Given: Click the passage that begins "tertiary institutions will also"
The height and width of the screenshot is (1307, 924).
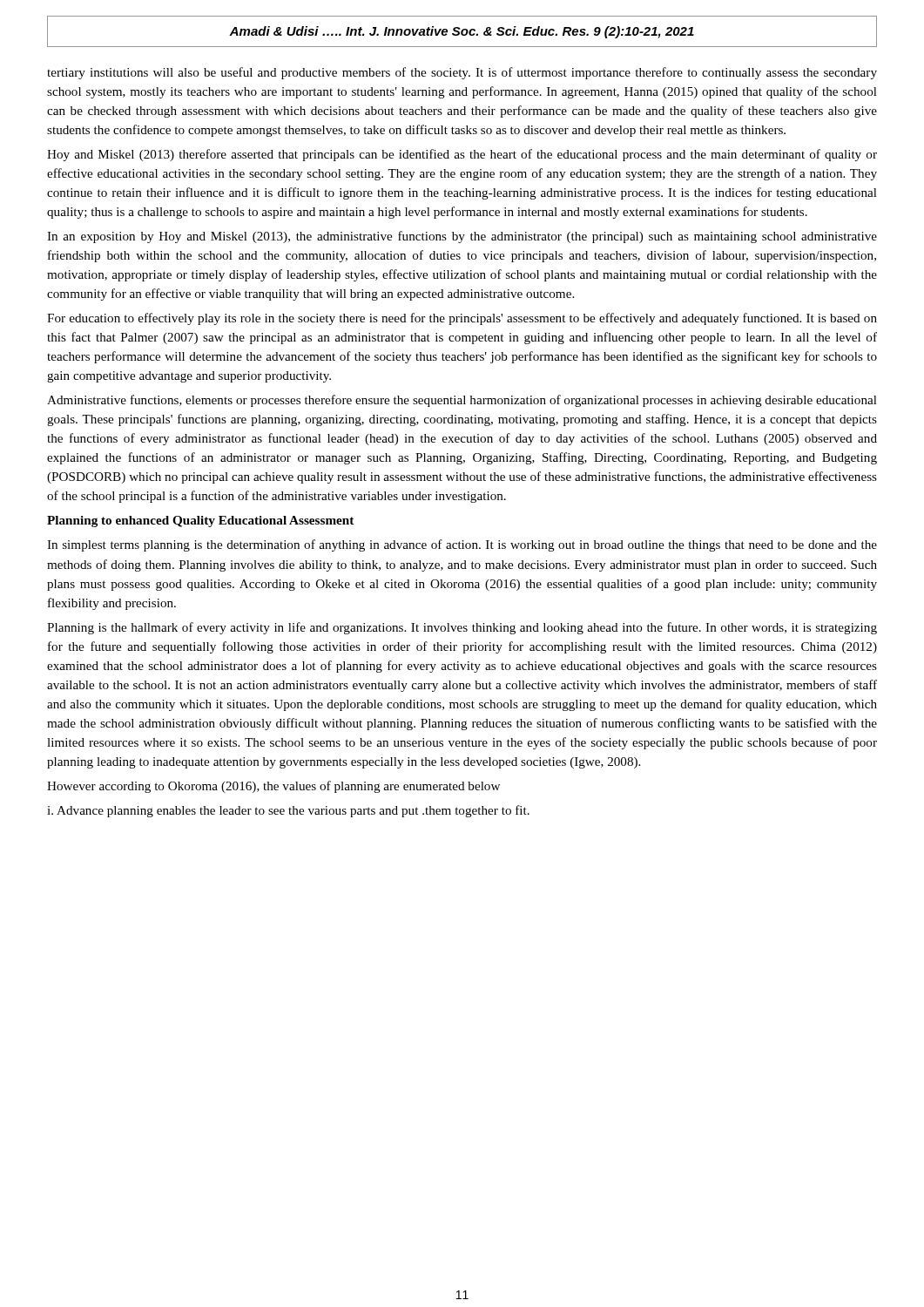Looking at the screenshot, I should [462, 101].
